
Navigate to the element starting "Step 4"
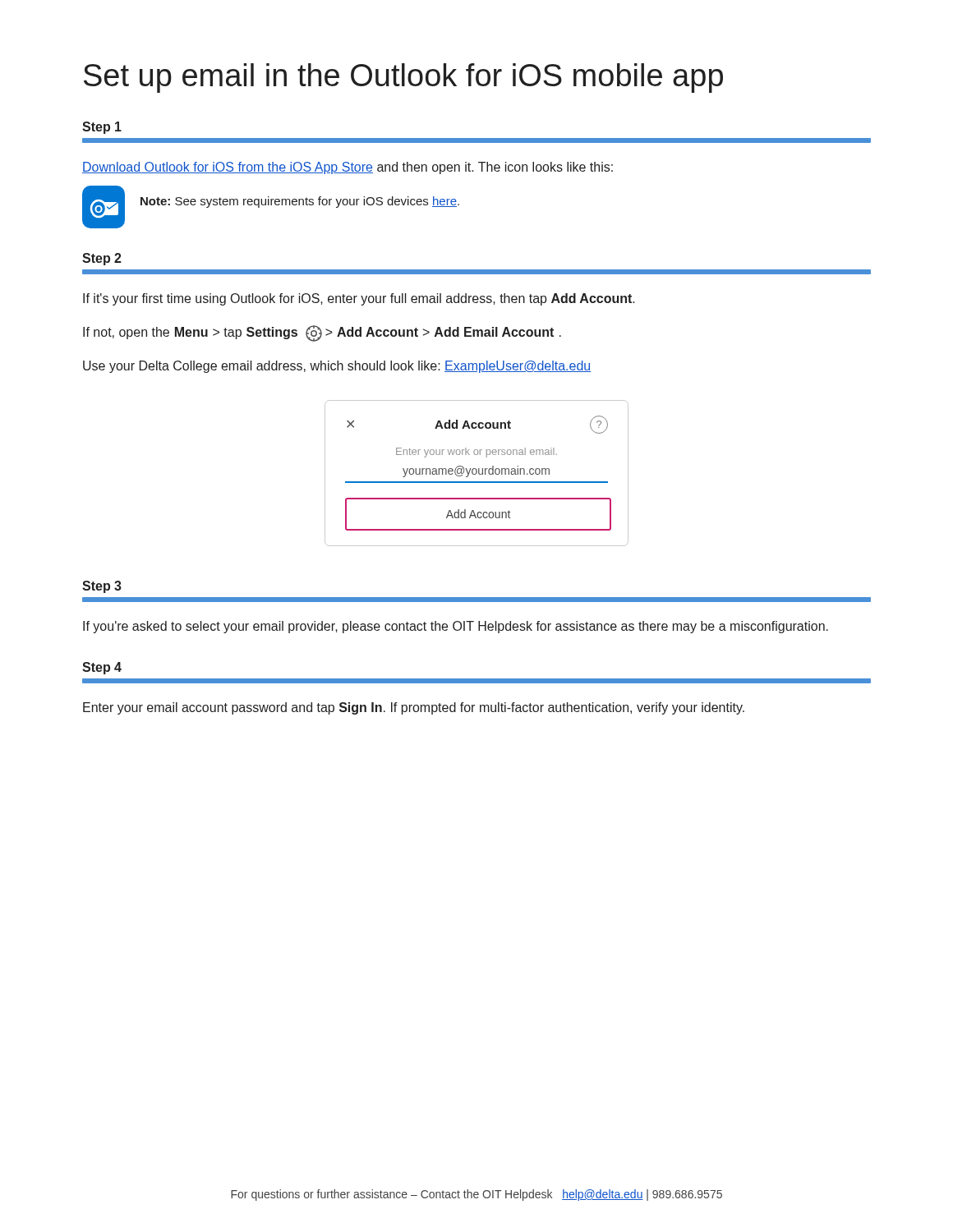coord(102,667)
